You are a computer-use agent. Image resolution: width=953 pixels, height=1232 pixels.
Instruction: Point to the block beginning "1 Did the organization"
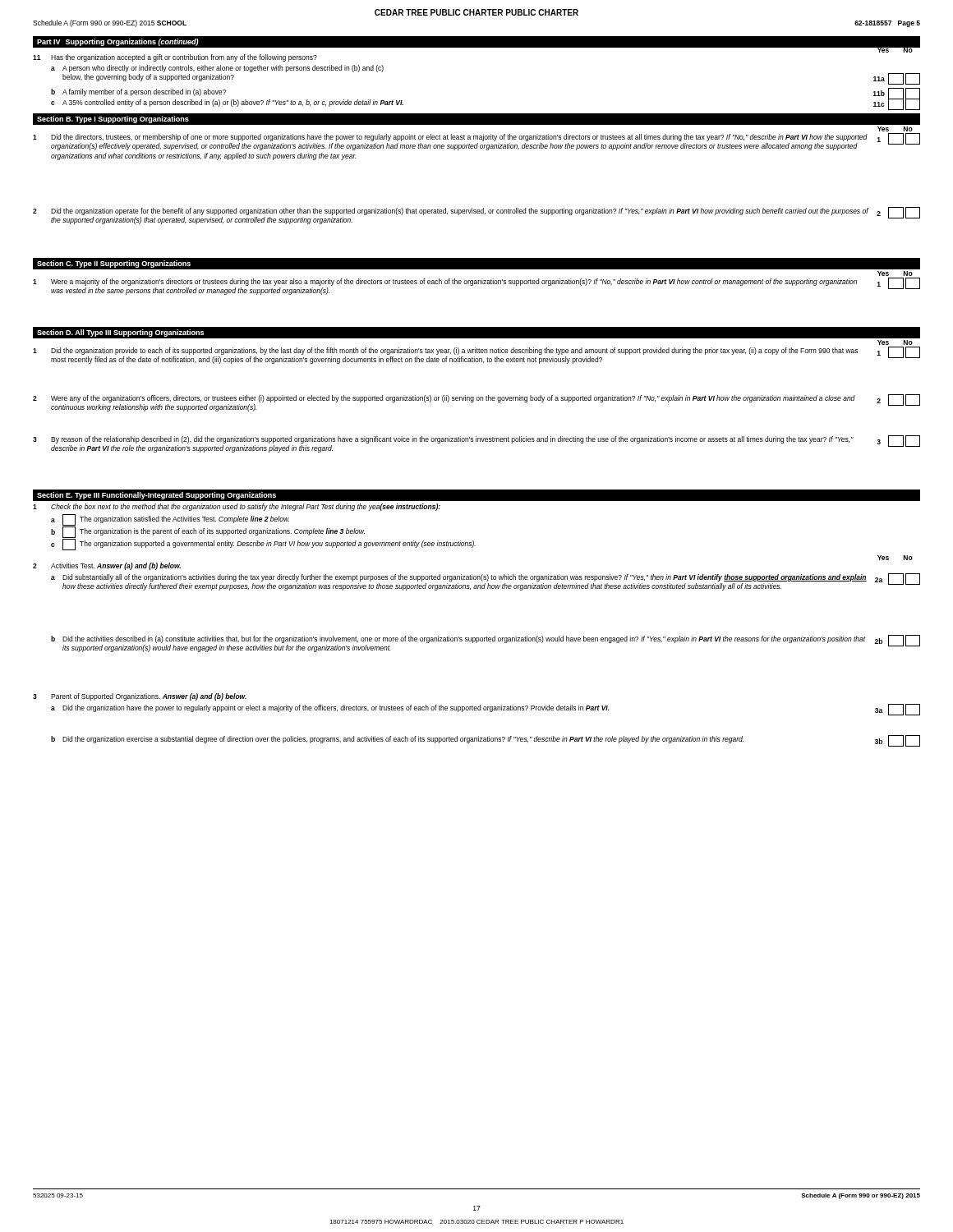[x=476, y=356]
